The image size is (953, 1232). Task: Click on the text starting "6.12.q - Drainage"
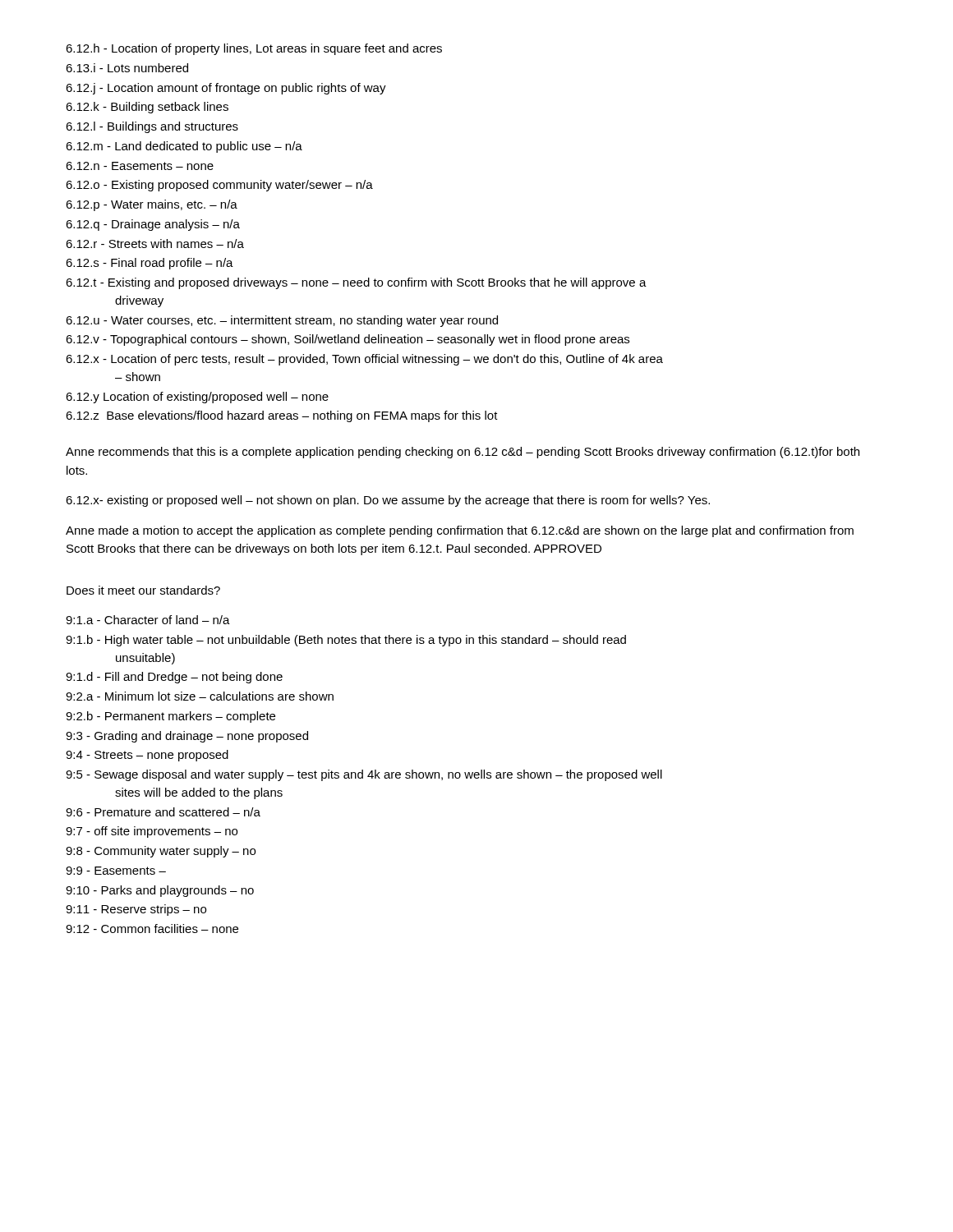pyautogui.click(x=153, y=224)
